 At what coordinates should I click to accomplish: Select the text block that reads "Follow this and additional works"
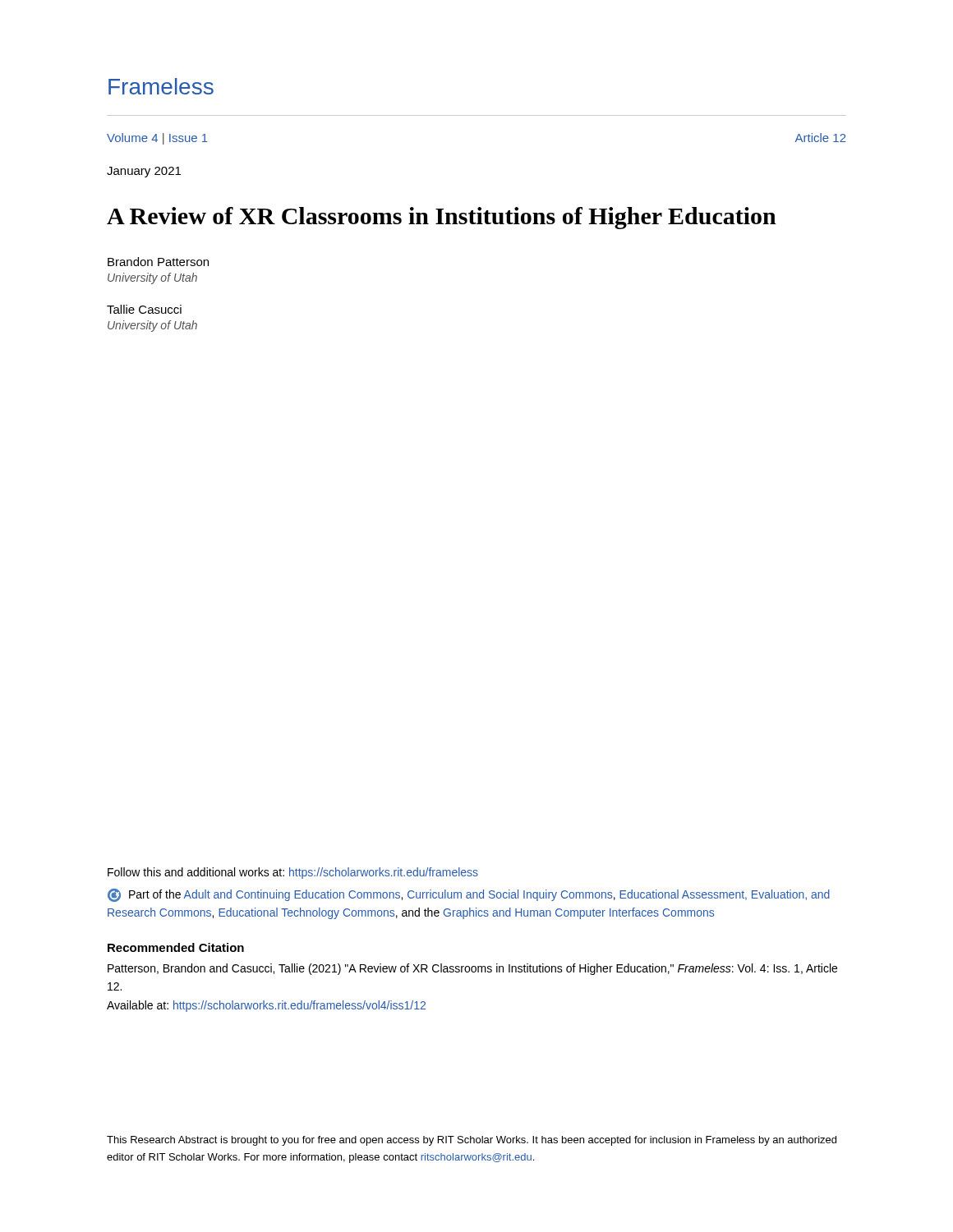[293, 872]
